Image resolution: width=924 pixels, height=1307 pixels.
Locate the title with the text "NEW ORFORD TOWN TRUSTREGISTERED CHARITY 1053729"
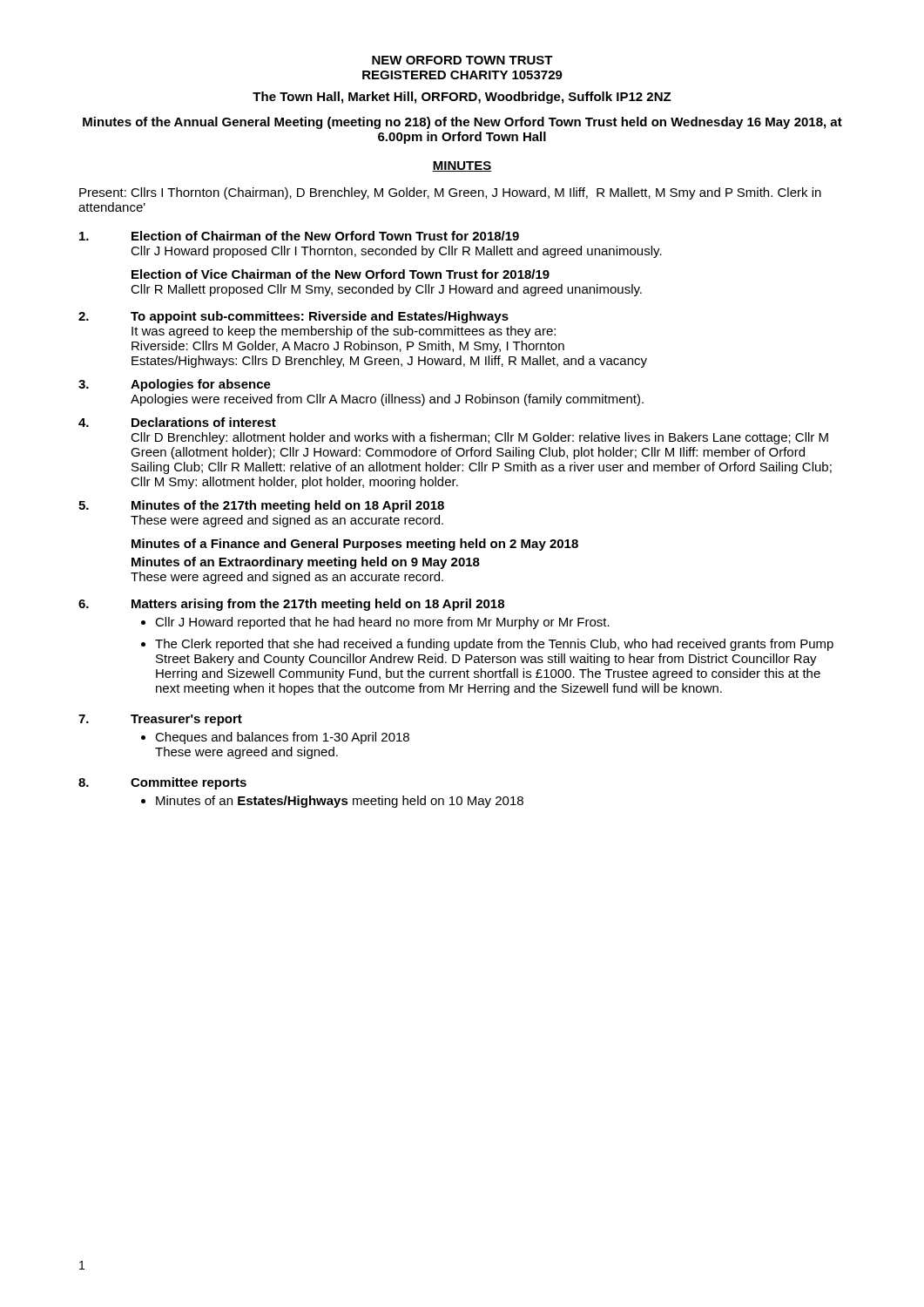pos(462,67)
